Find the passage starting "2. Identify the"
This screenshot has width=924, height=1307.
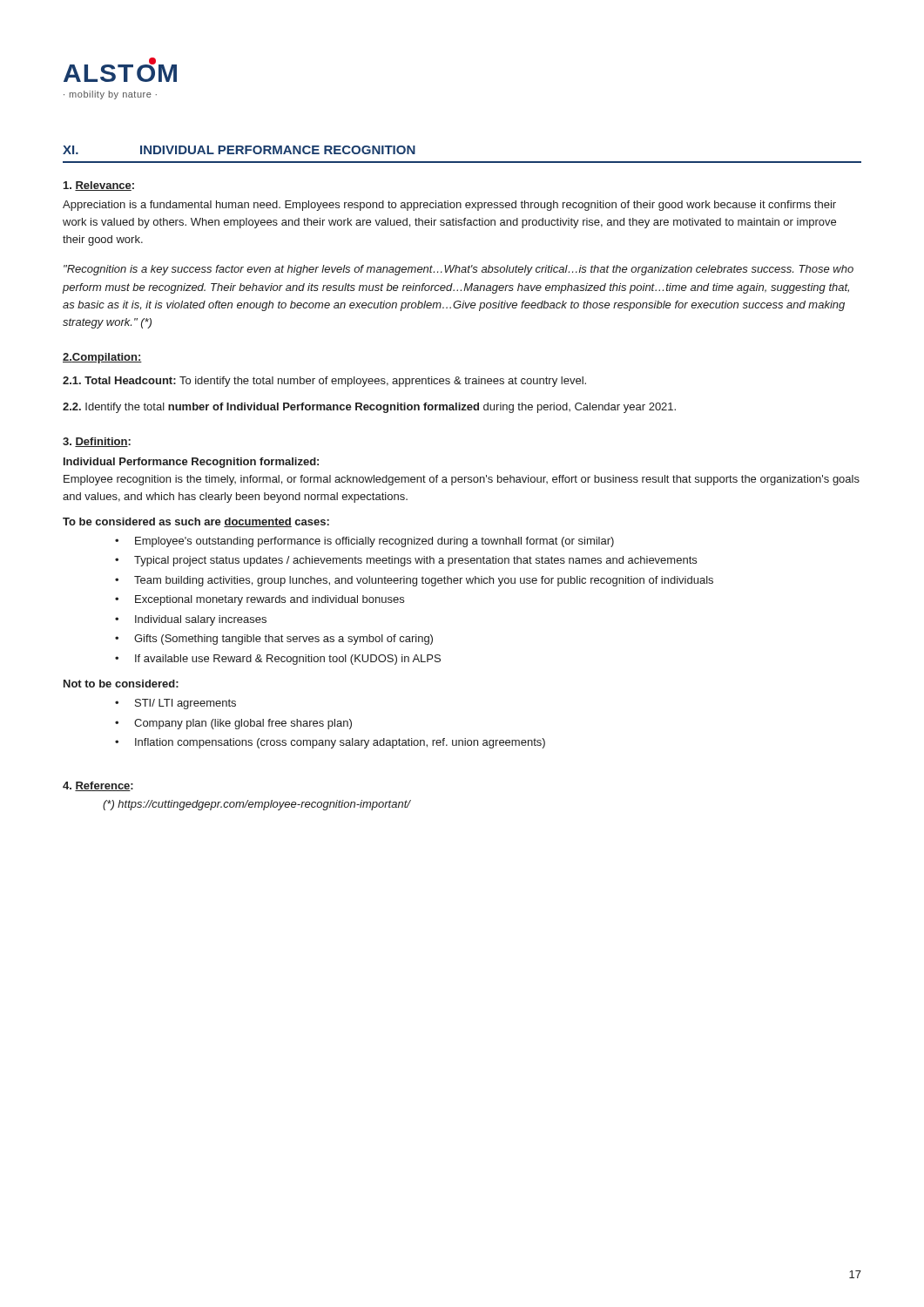[x=370, y=407]
